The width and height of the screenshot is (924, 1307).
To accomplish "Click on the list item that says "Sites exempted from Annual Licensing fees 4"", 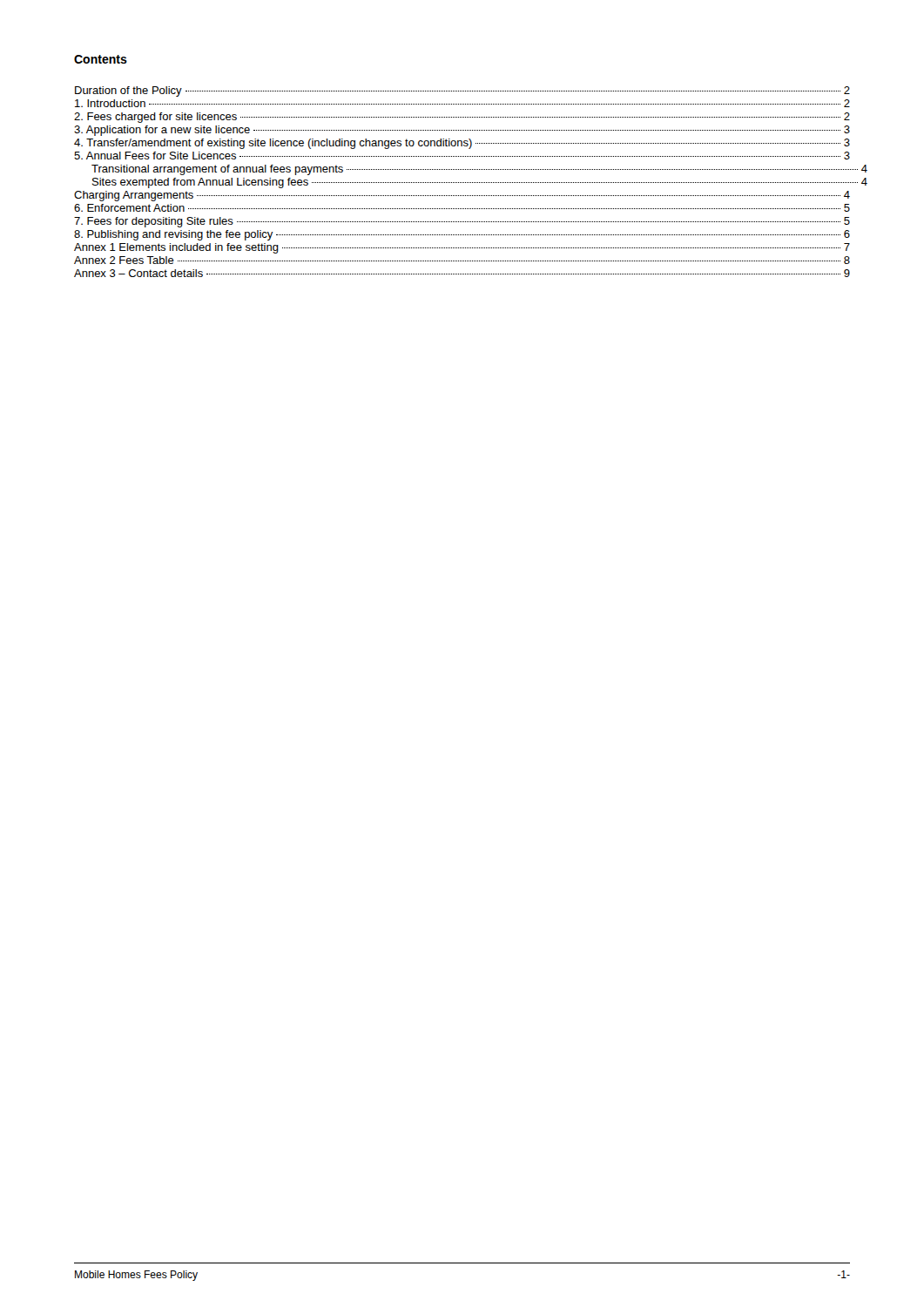I will (x=462, y=182).
